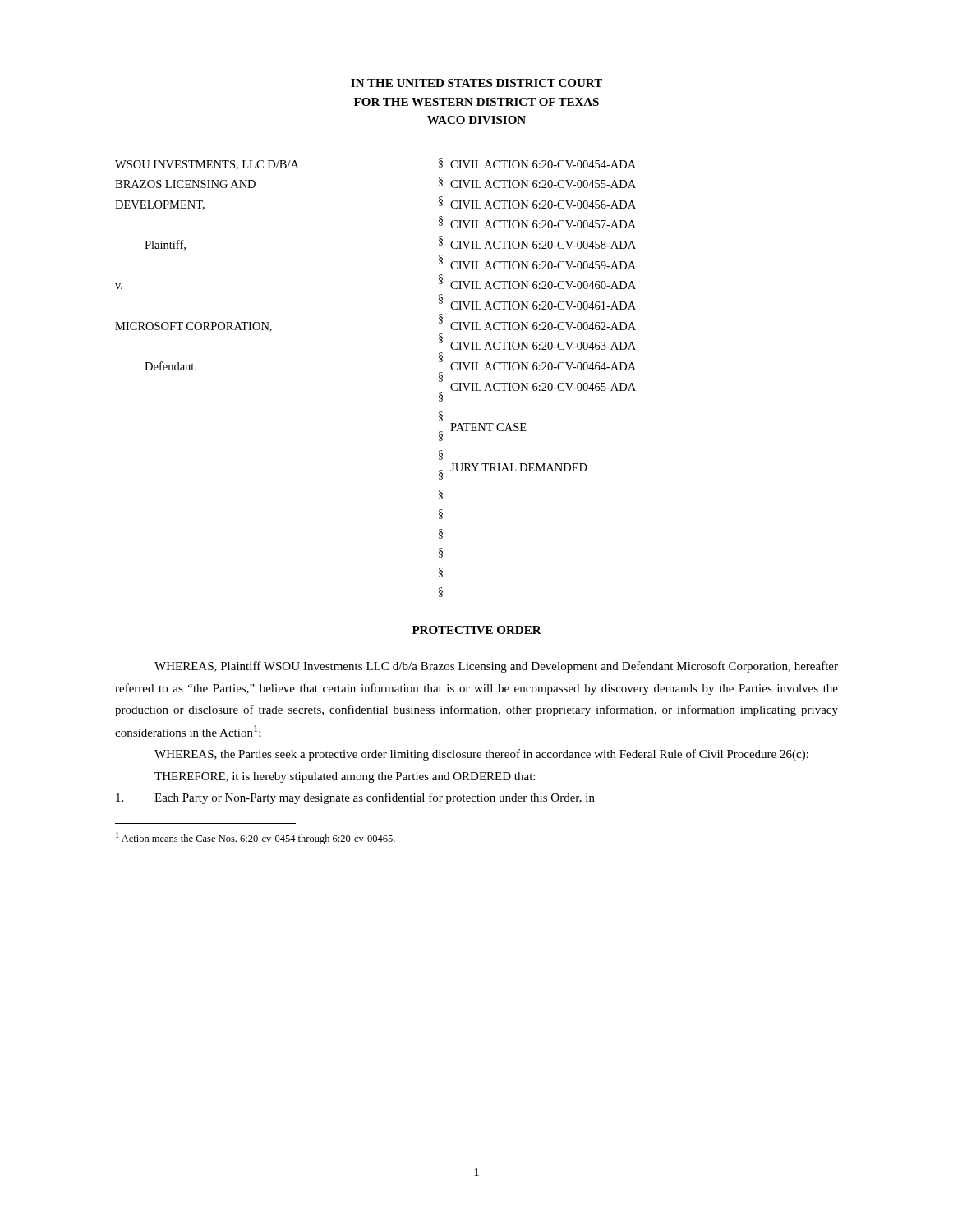Locate the text block that reads "THEREFORE, it is hereby stipulated among the"
The height and width of the screenshot is (1232, 953).
[x=476, y=776]
